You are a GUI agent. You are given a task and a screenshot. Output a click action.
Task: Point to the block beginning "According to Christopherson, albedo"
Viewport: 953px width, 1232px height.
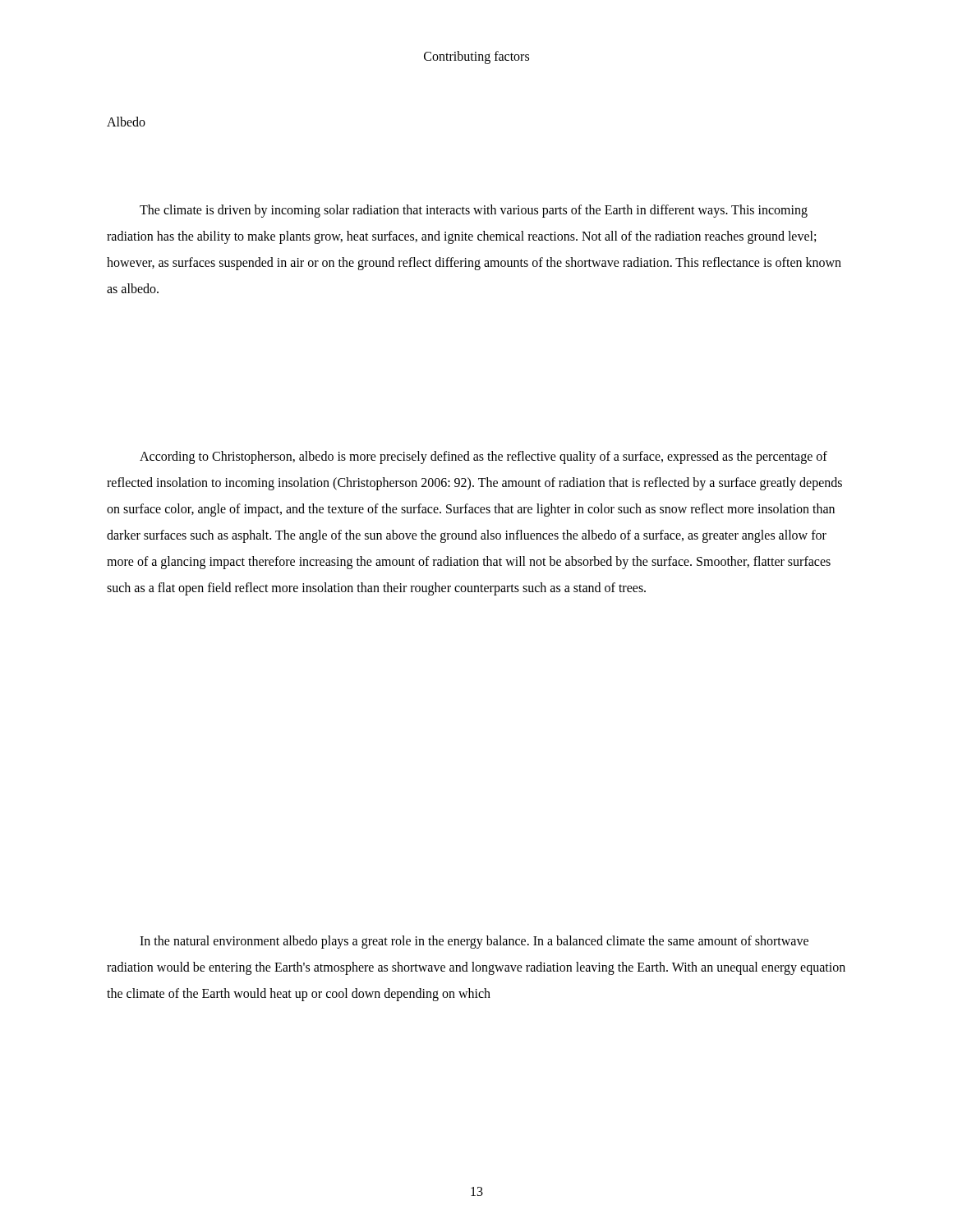(x=476, y=522)
